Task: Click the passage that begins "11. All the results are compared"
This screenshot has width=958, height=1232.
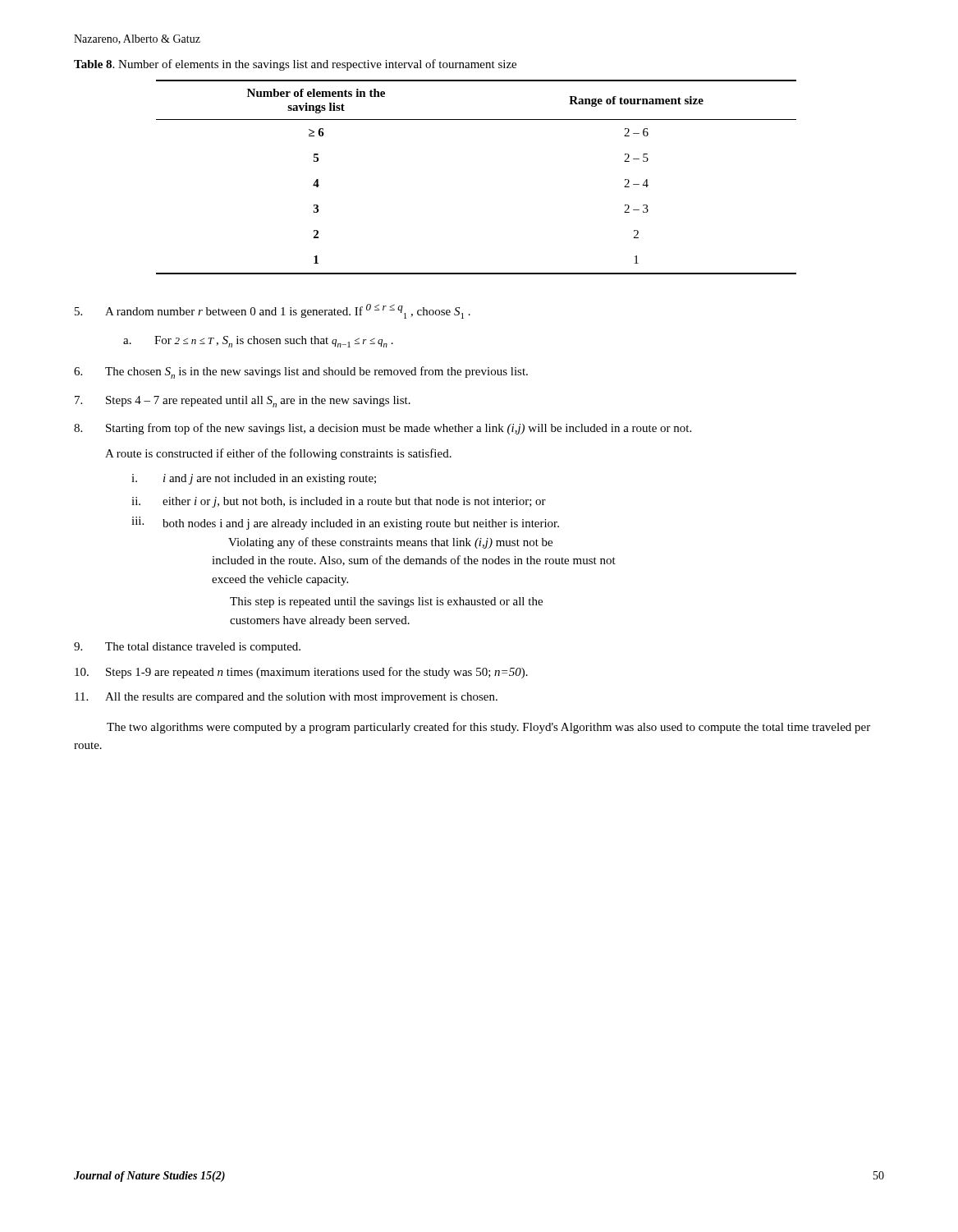Action: pyautogui.click(x=479, y=697)
